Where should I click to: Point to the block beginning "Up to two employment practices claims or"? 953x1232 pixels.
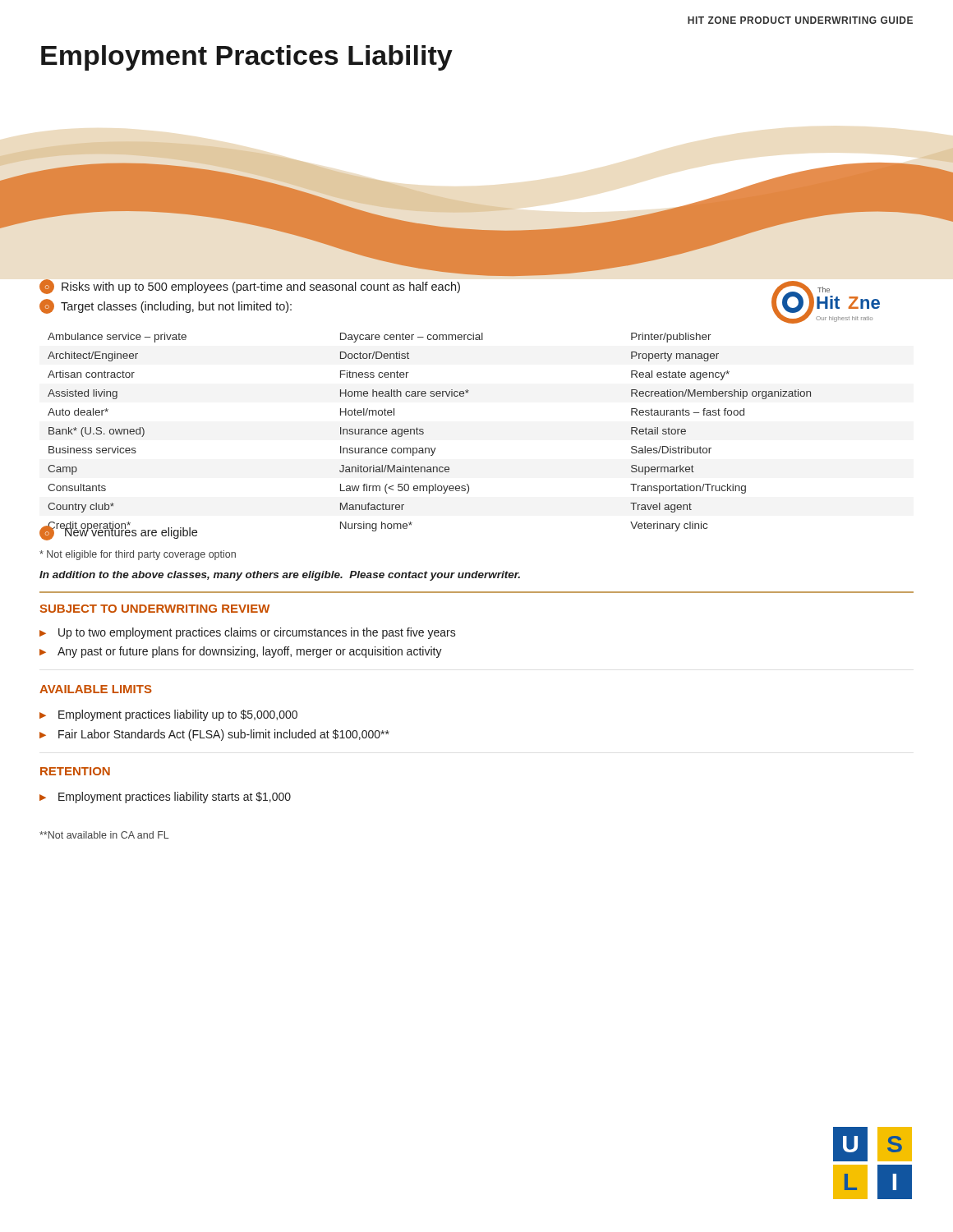[x=257, y=632]
